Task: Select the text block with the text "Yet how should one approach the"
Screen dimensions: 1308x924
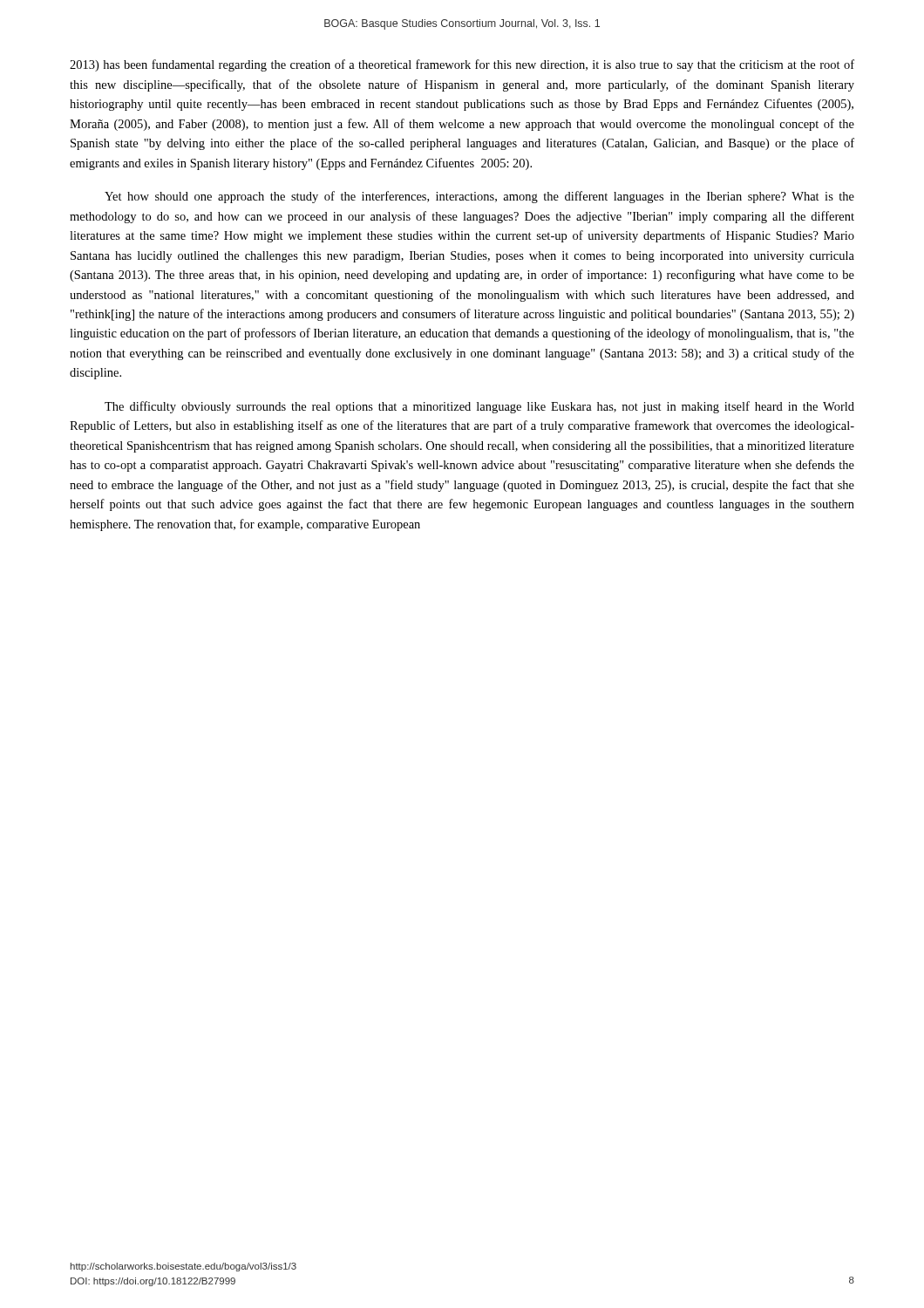Action: point(462,285)
